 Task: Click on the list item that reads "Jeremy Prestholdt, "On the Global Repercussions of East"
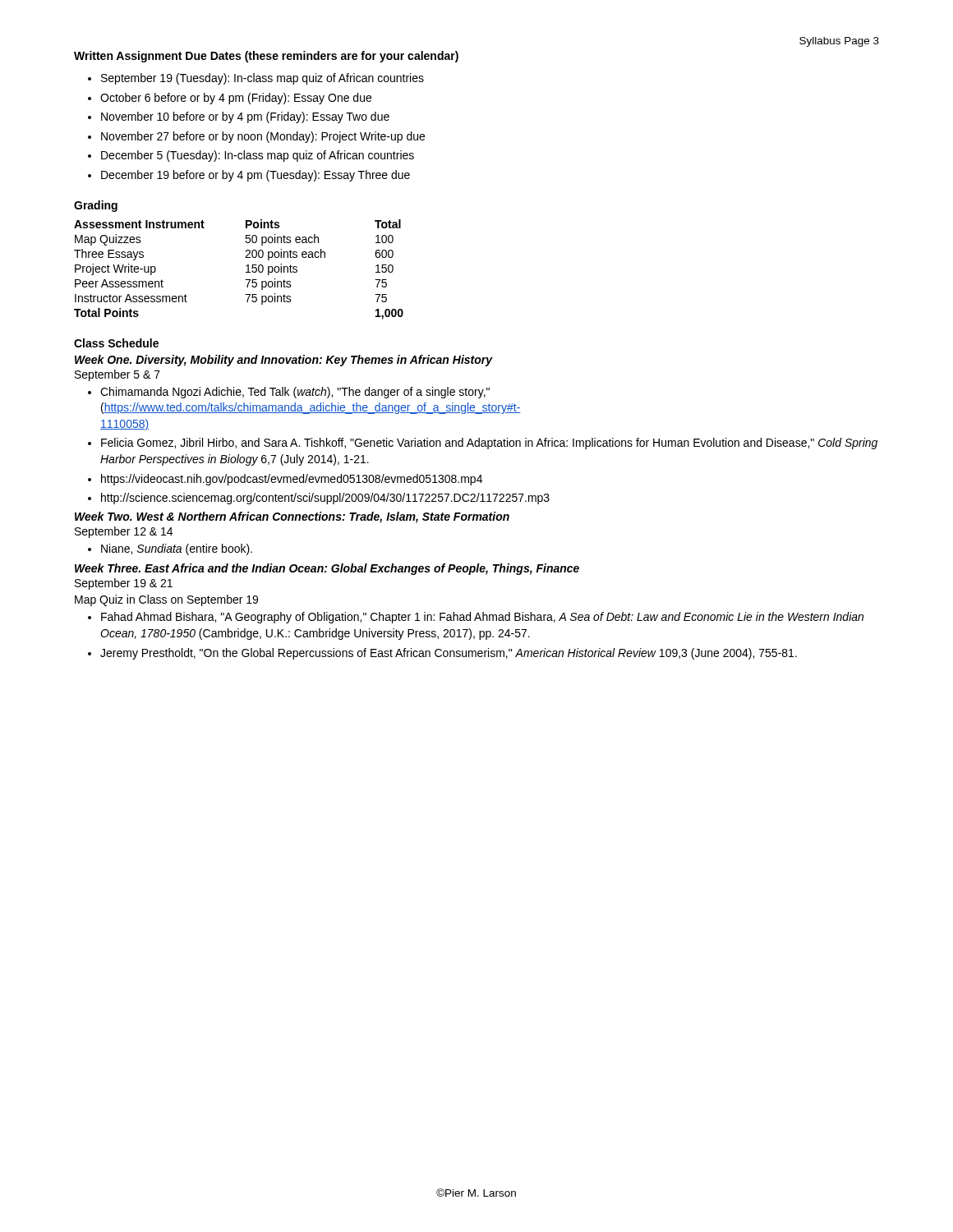tap(449, 653)
